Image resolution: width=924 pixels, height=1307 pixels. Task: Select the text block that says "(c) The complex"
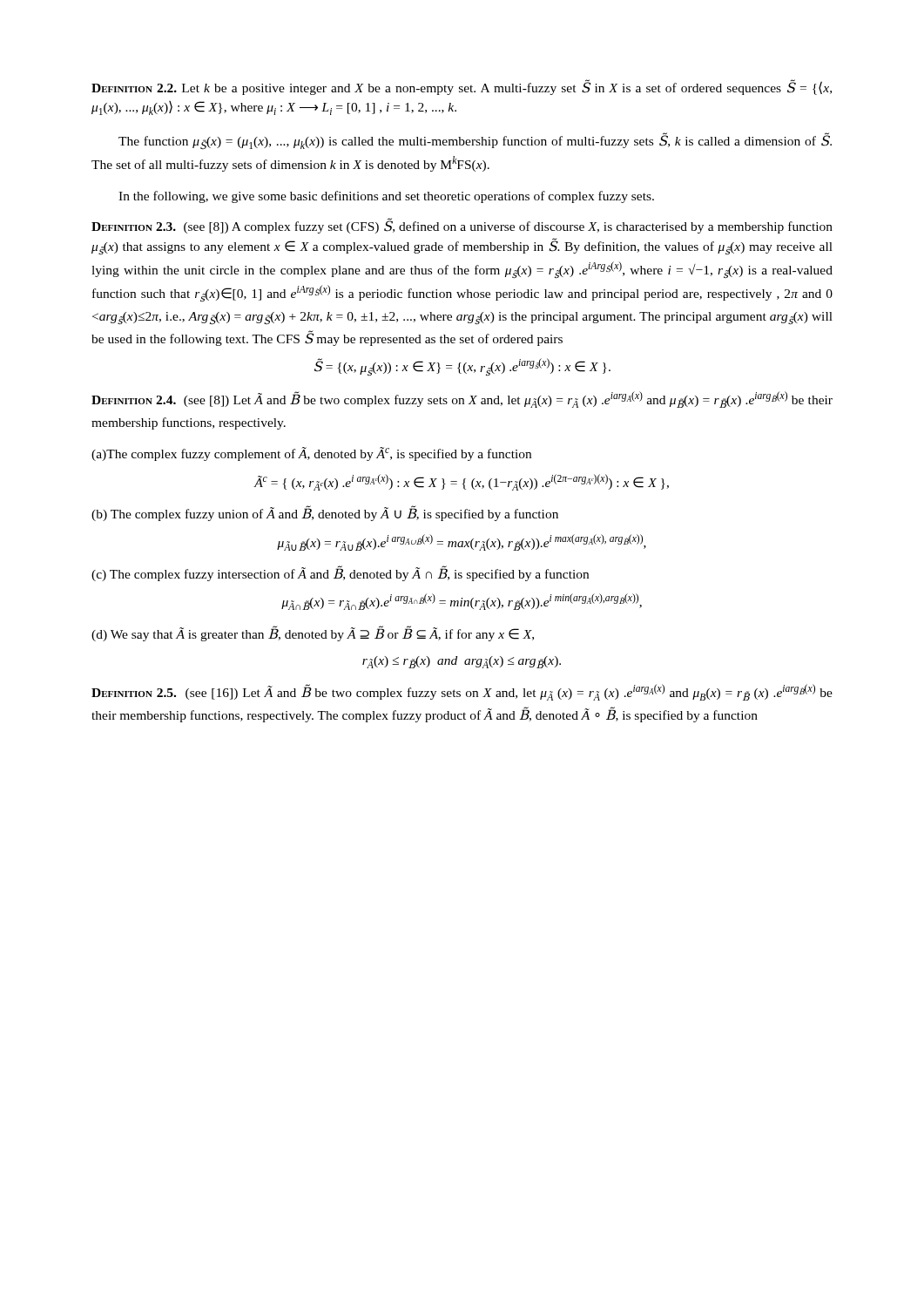[462, 574]
